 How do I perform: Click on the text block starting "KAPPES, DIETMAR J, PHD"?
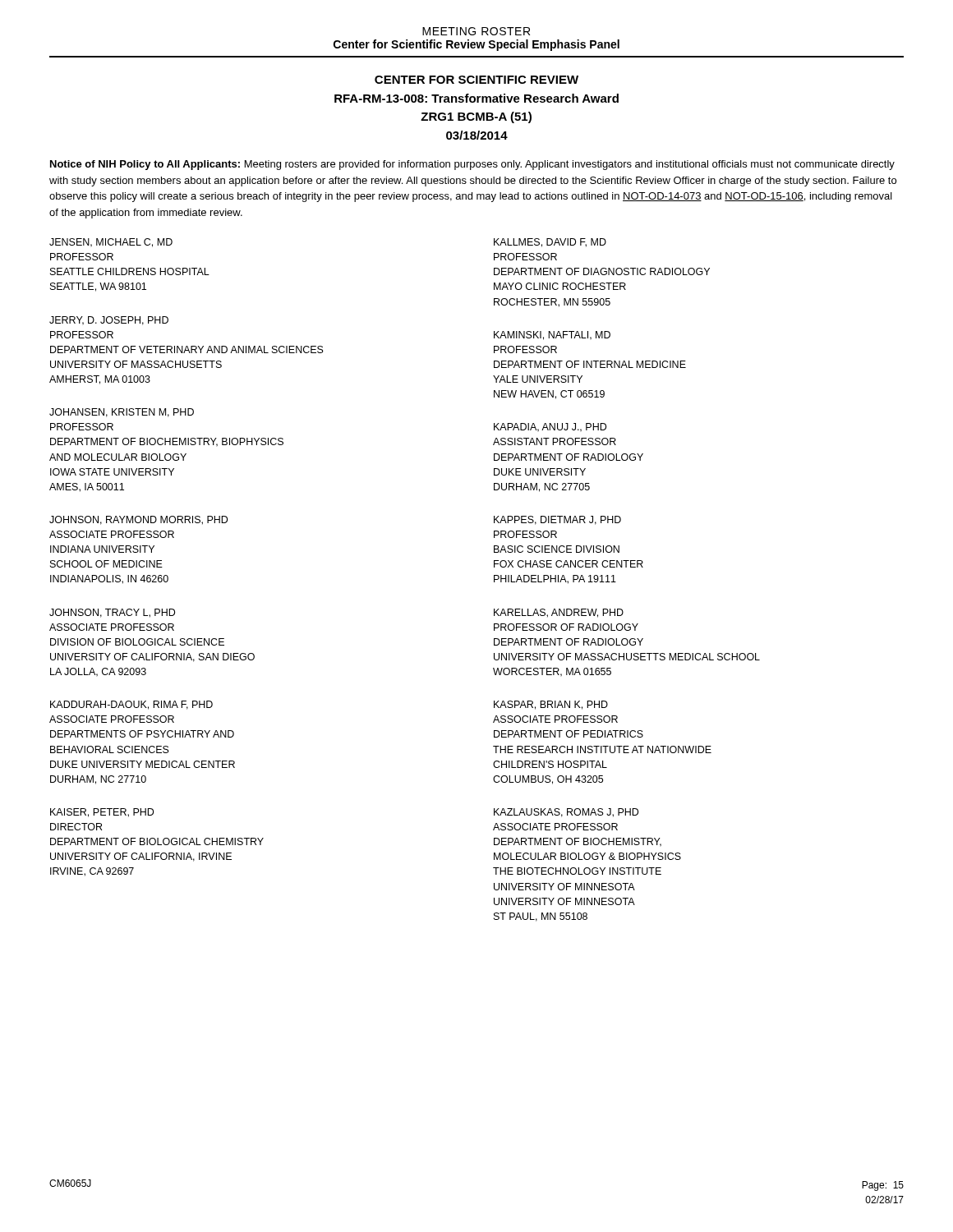(x=568, y=550)
